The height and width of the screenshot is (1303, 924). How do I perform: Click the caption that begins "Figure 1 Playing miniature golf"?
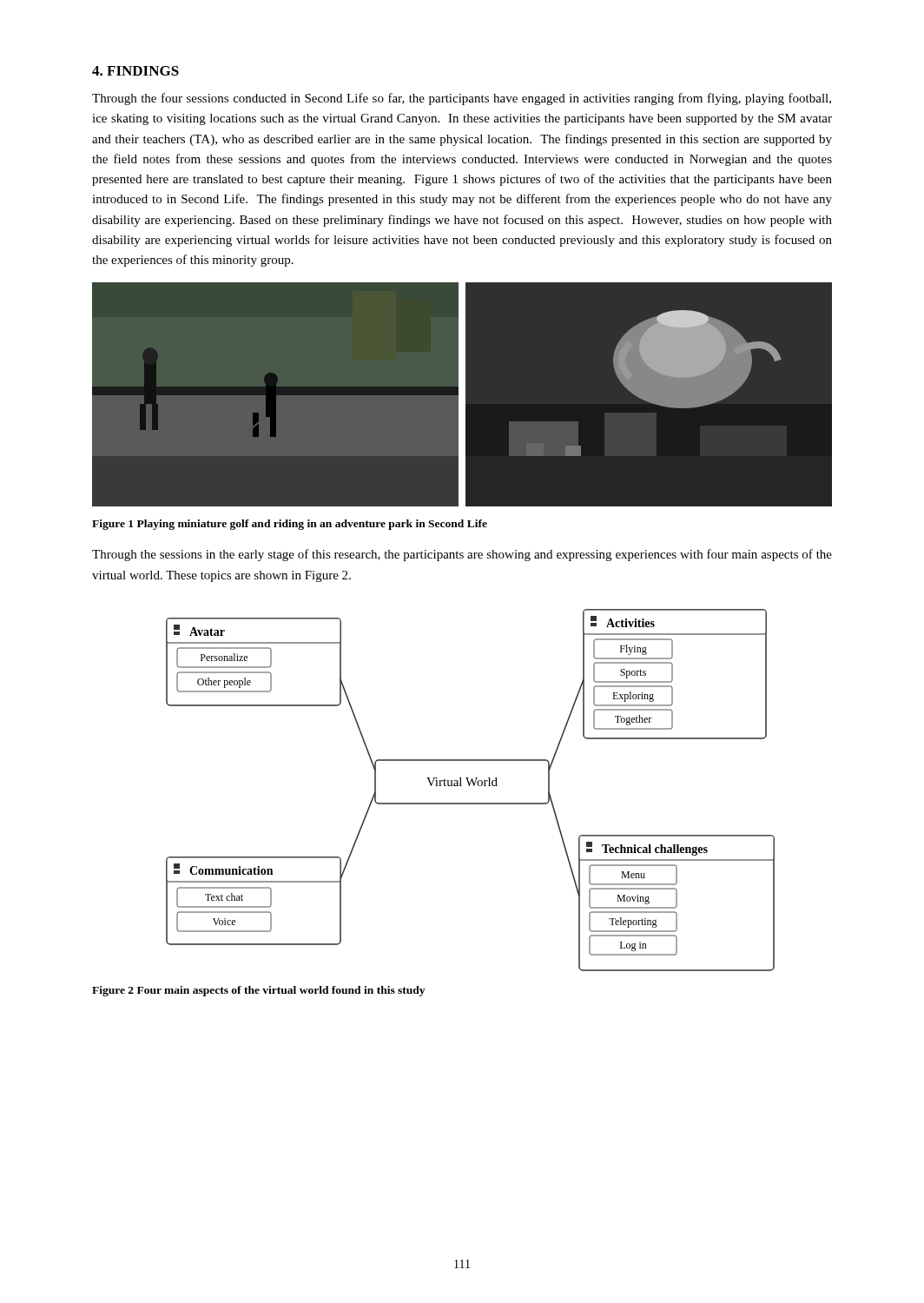point(290,524)
